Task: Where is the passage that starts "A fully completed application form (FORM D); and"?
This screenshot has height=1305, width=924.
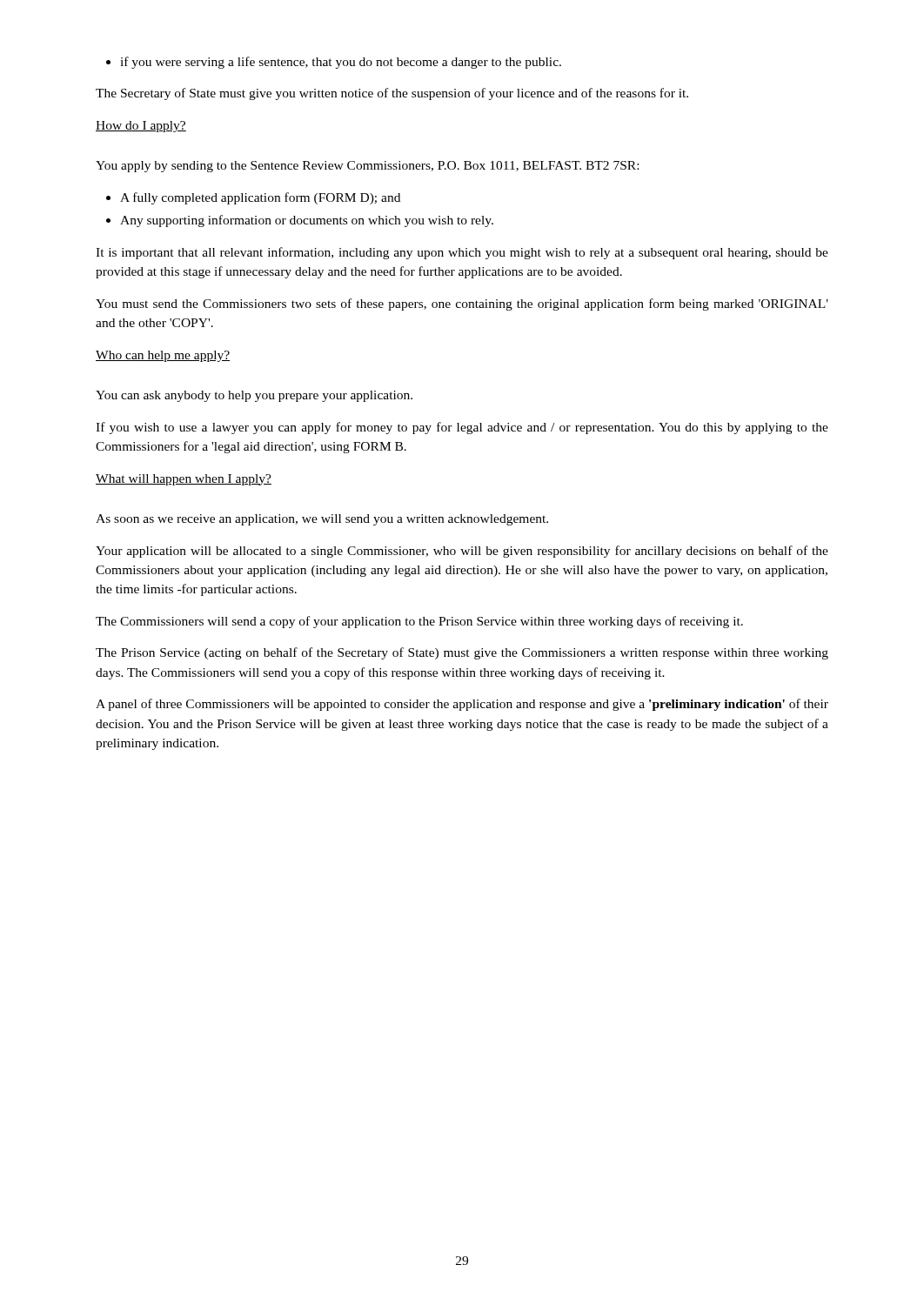Action: click(462, 209)
